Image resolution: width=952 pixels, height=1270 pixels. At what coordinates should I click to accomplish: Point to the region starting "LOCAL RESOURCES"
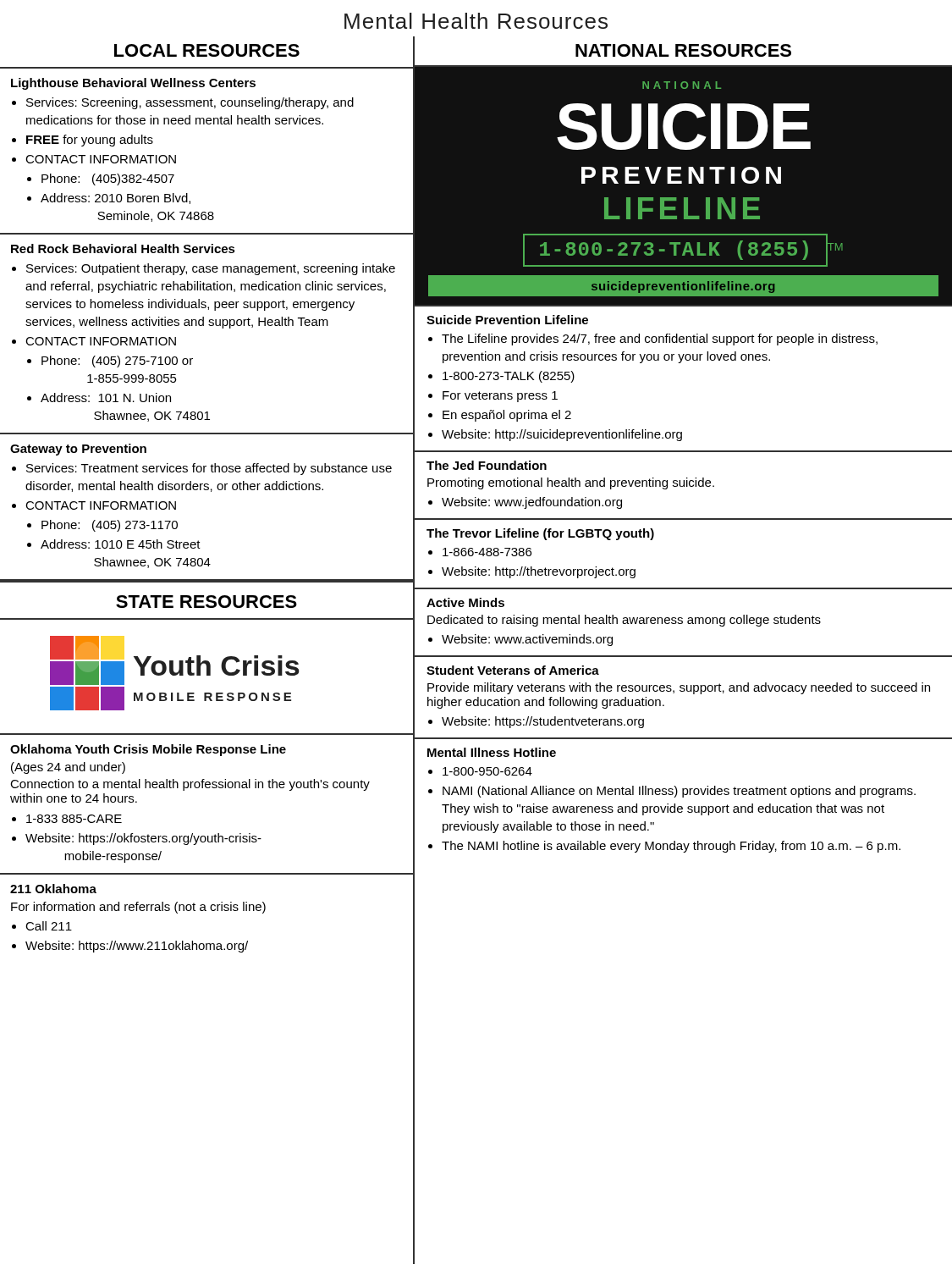click(x=206, y=50)
